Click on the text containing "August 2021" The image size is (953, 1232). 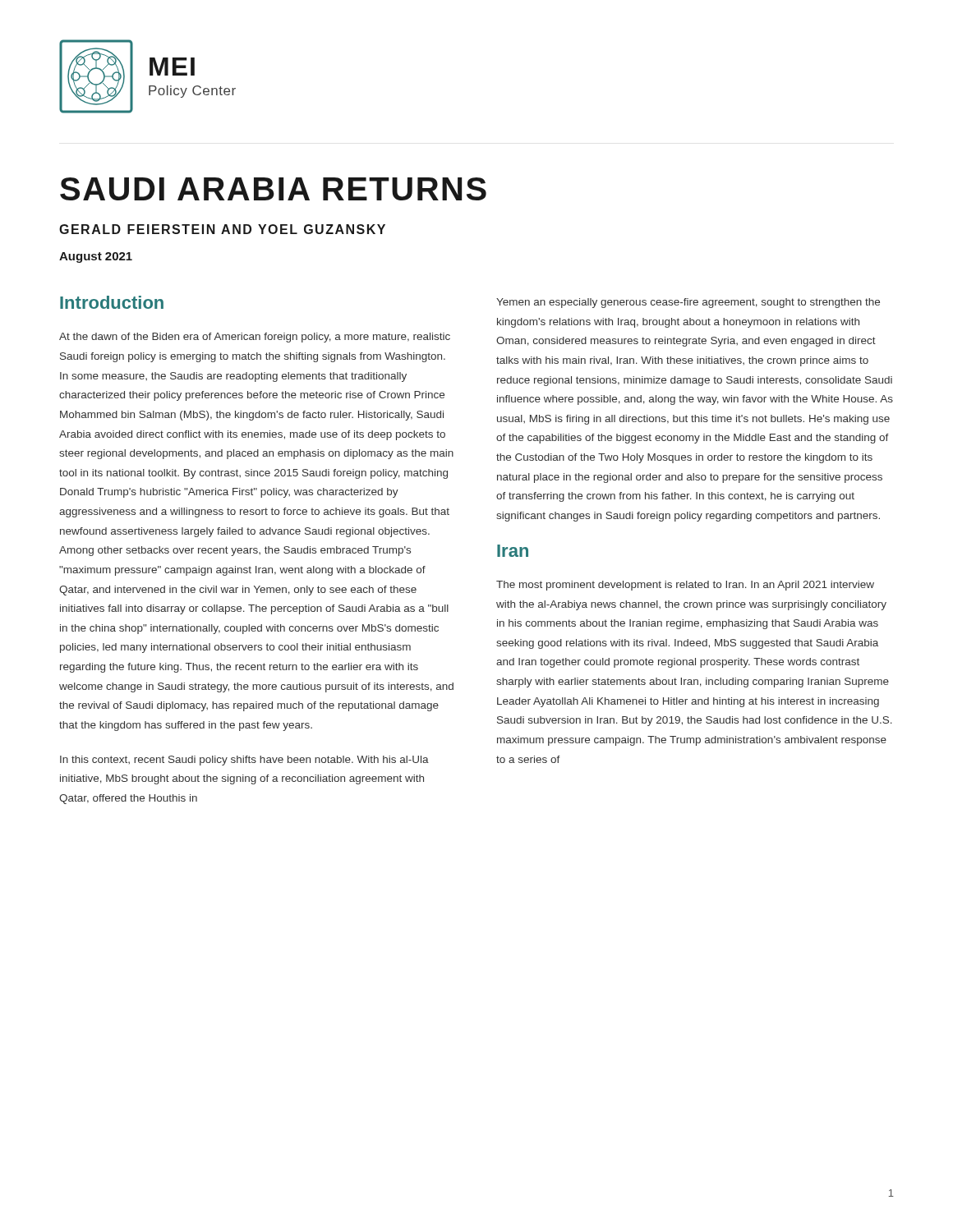click(96, 256)
